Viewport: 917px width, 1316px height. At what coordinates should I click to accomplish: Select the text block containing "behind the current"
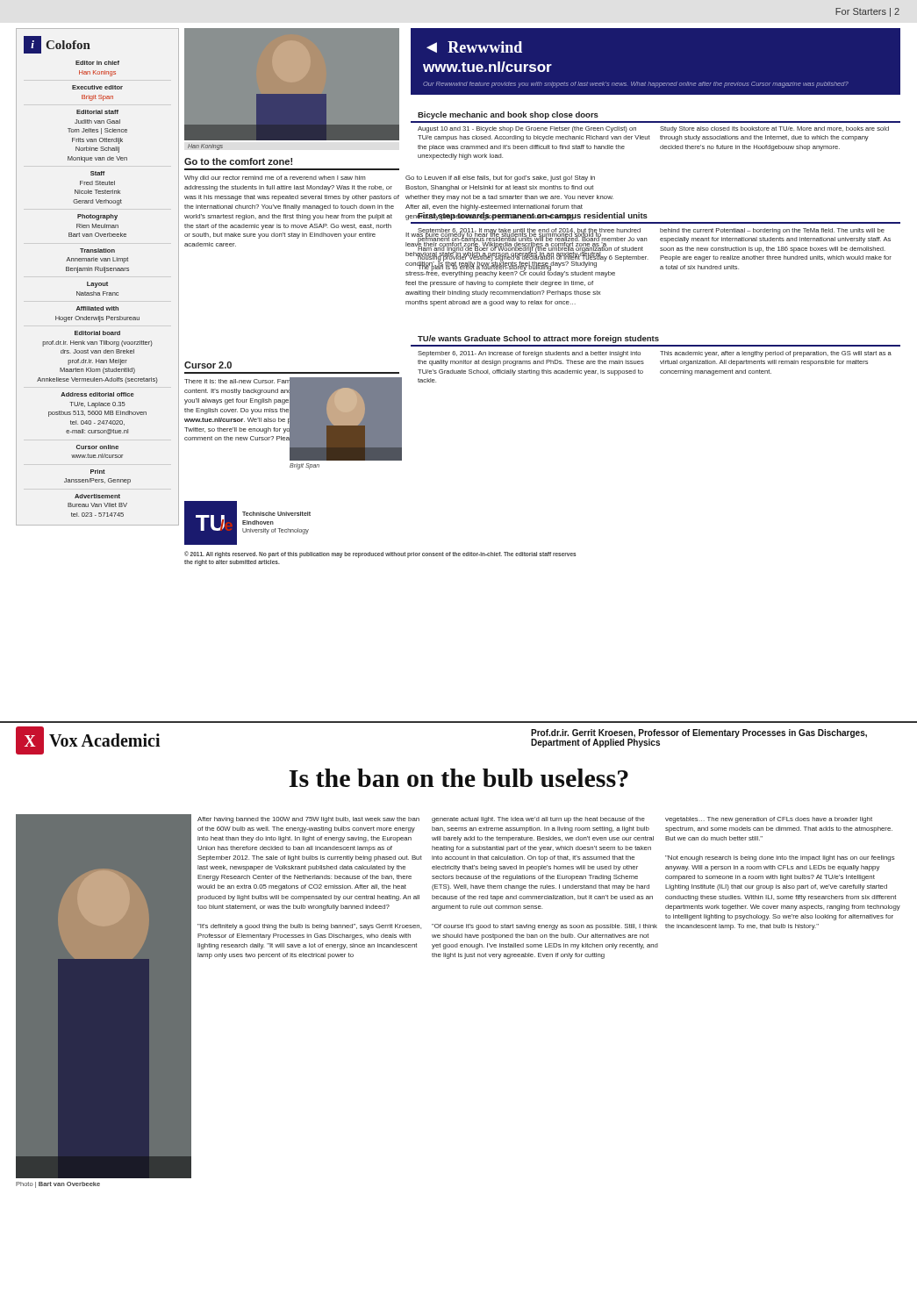[x=776, y=249]
